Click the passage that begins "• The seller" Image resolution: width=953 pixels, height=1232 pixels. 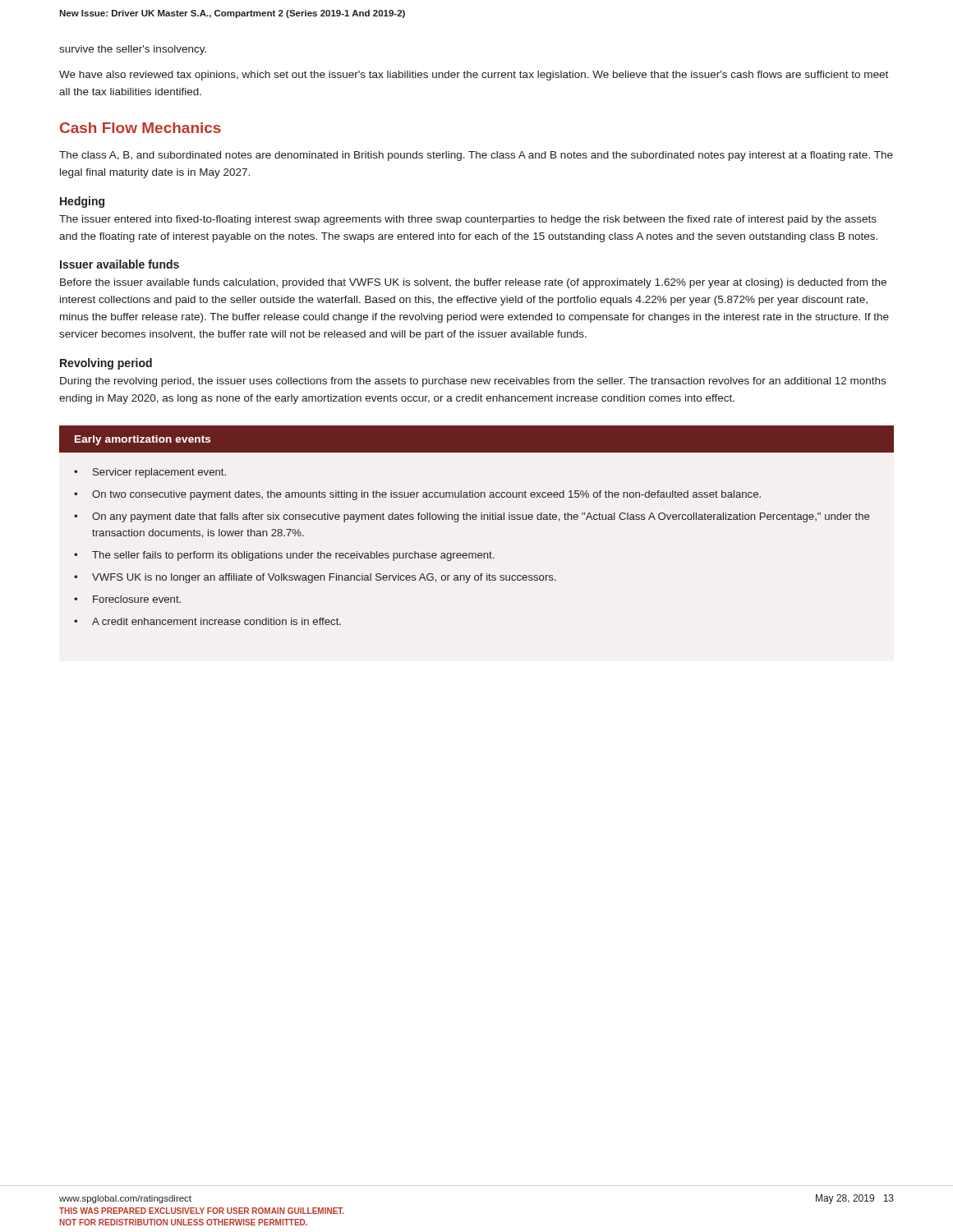[x=284, y=555]
